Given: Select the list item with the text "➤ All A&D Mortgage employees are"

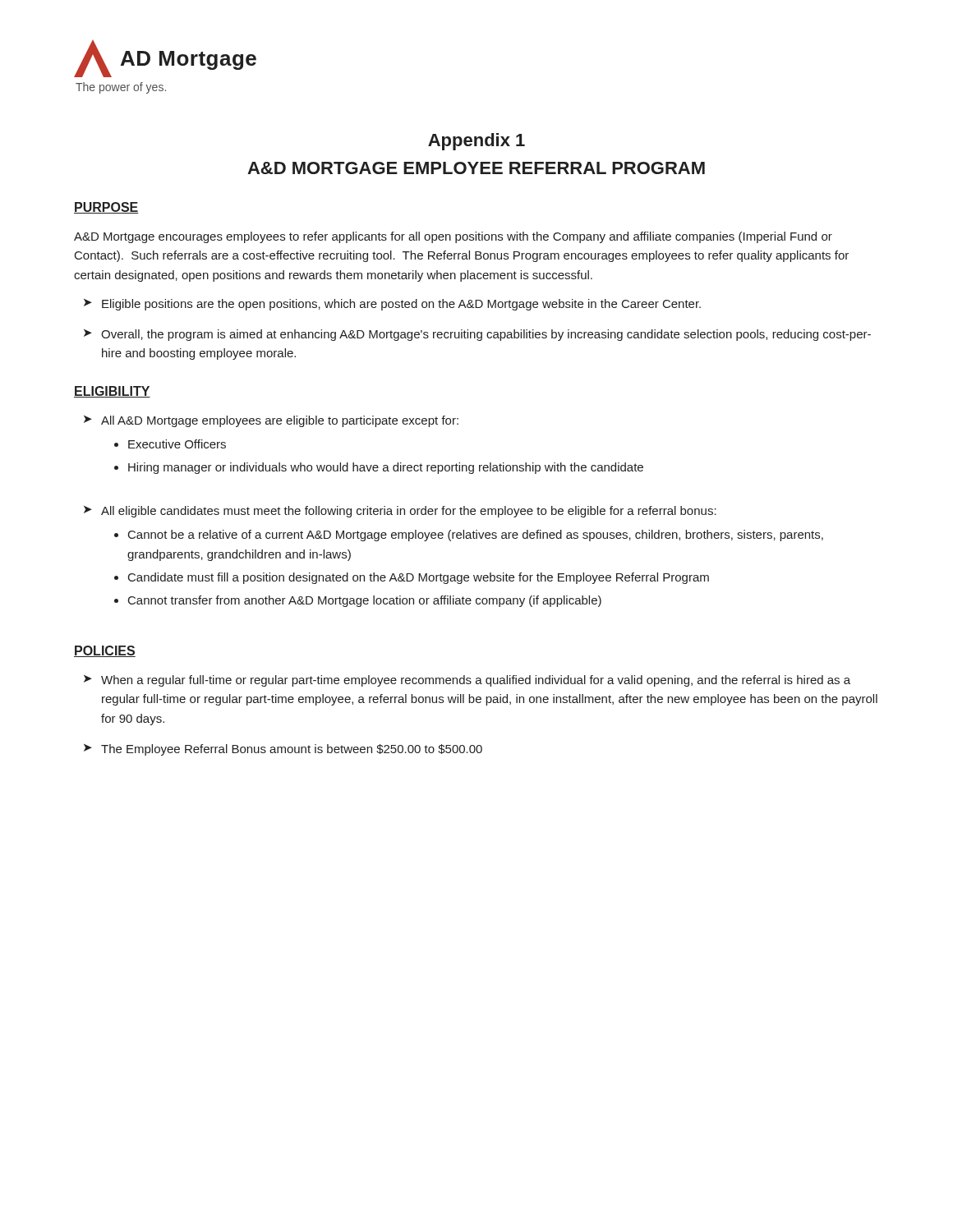Looking at the screenshot, I should pos(271,421).
